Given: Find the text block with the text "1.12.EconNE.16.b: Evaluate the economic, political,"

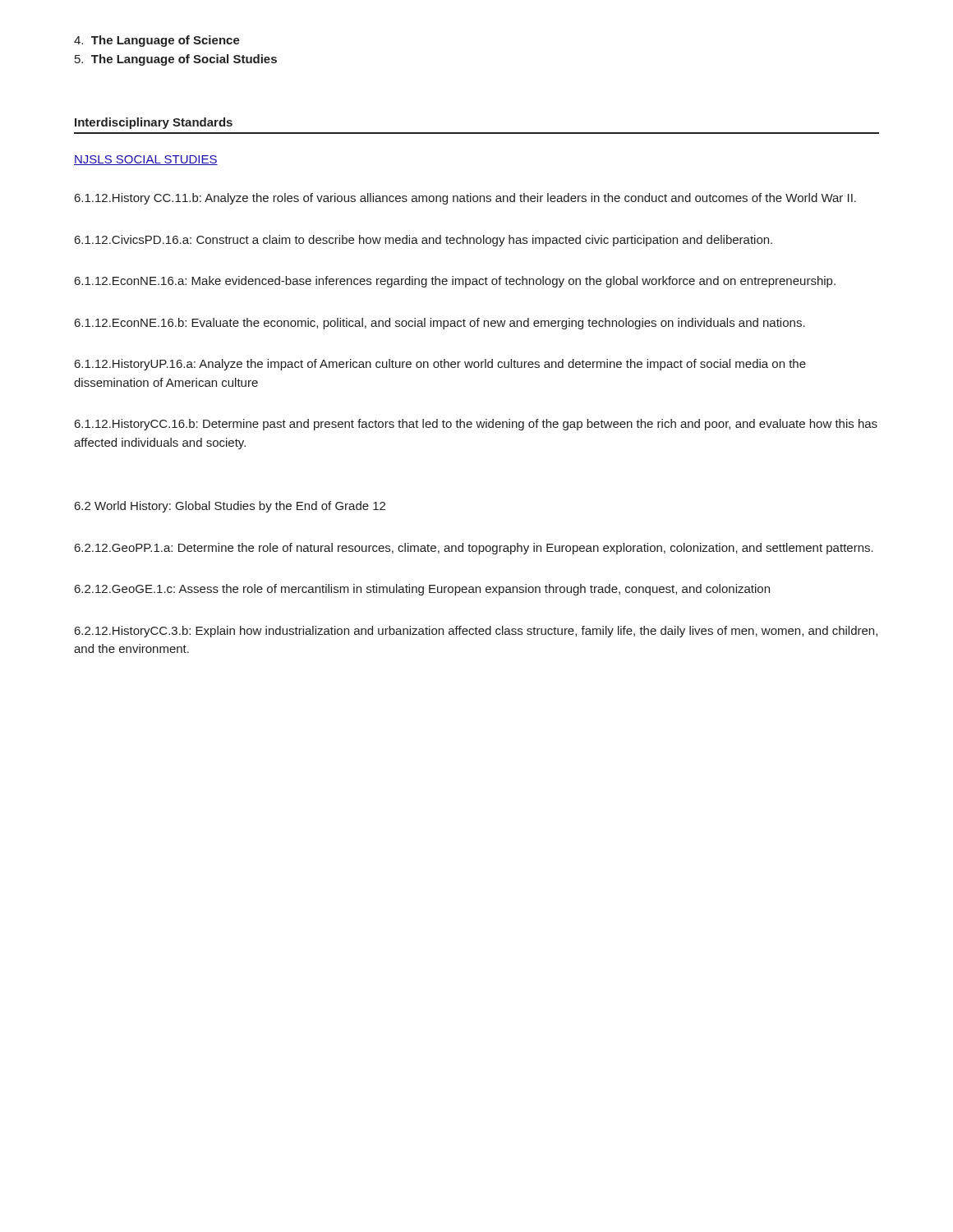Looking at the screenshot, I should 440,322.
